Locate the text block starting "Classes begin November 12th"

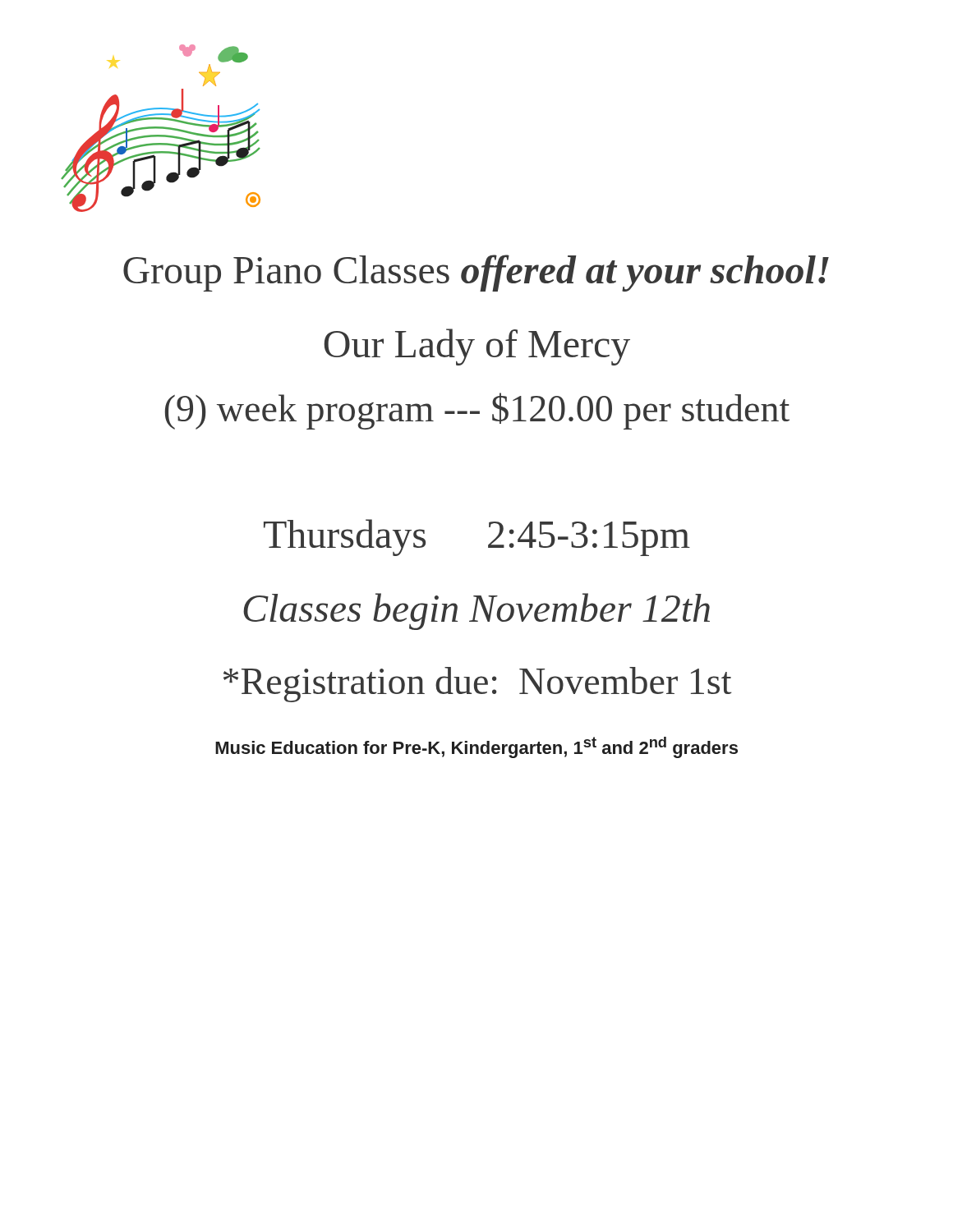tap(476, 609)
